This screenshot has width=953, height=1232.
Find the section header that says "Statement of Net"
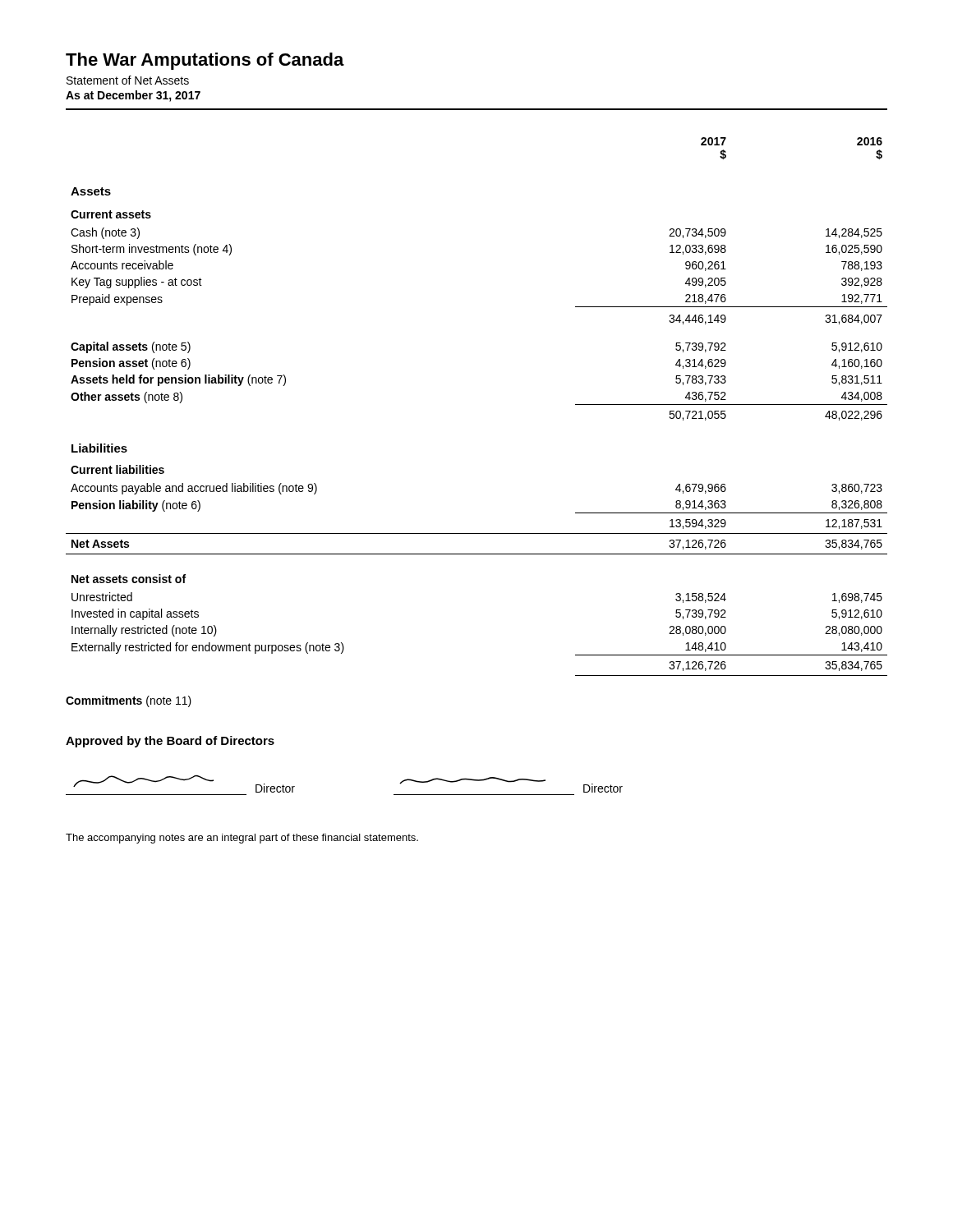(x=127, y=81)
